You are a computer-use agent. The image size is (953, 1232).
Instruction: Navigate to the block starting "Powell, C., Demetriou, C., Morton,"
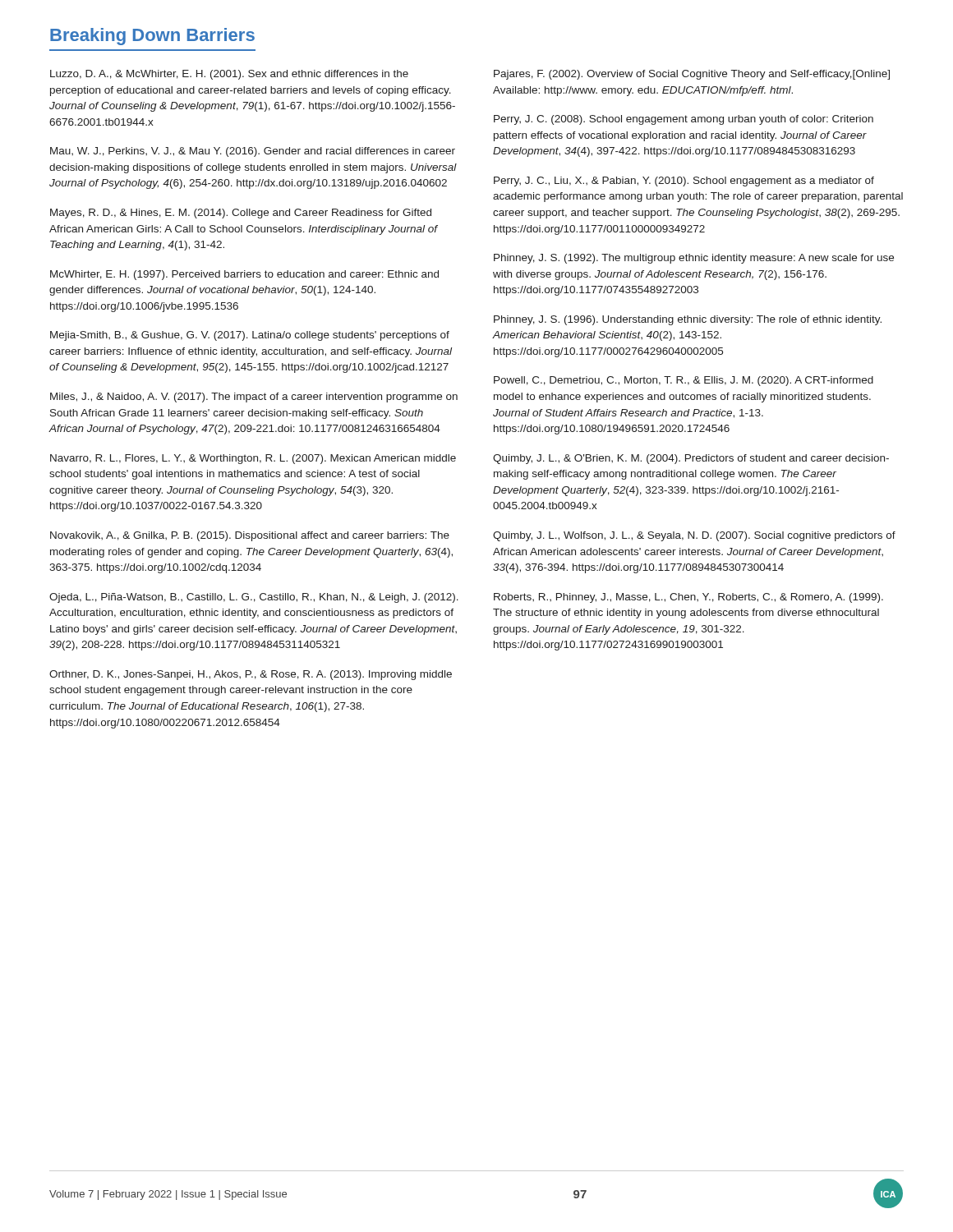[x=683, y=404]
